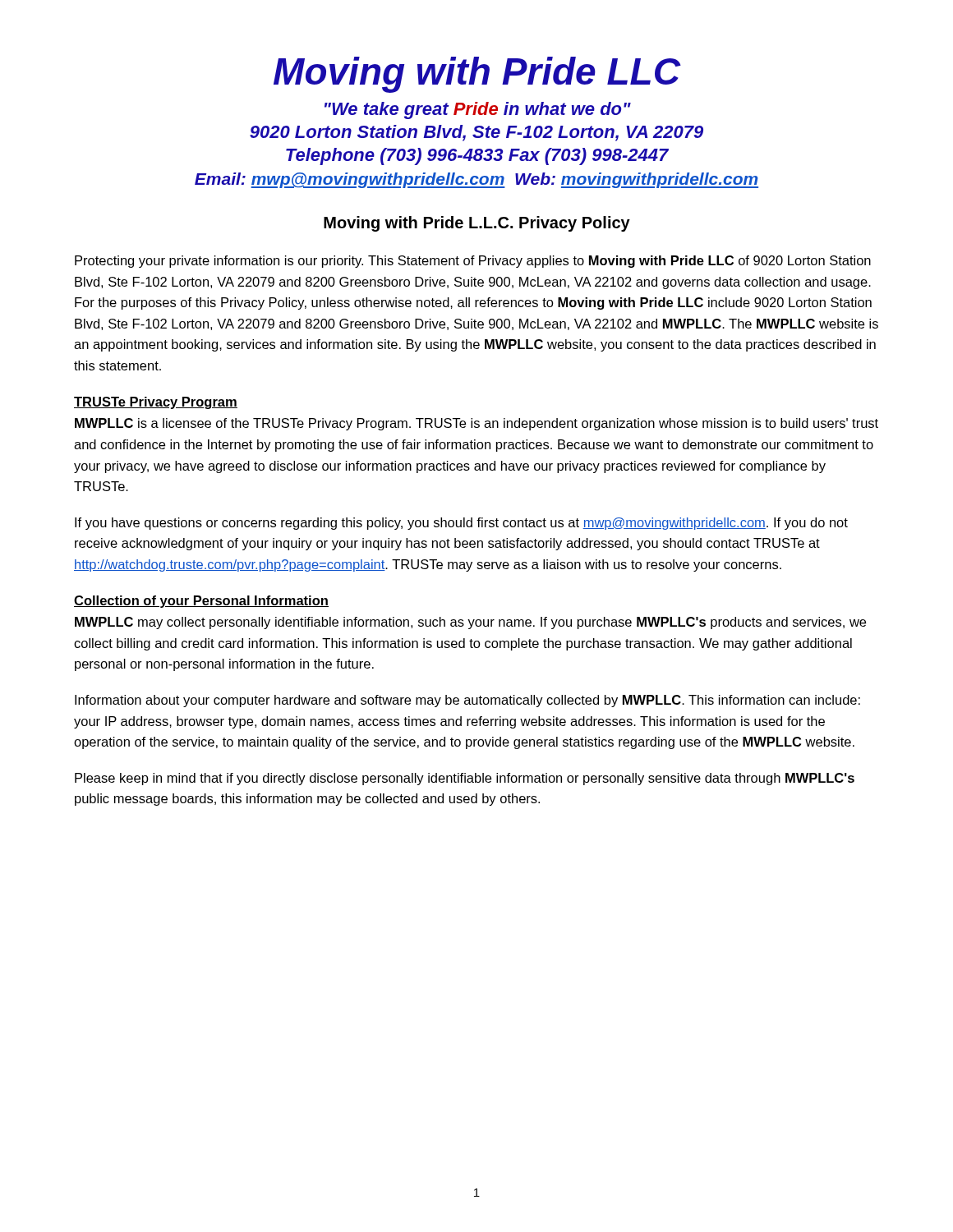
Task: Find the text block containing "If you have questions or"
Action: click(x=461, y=543)
